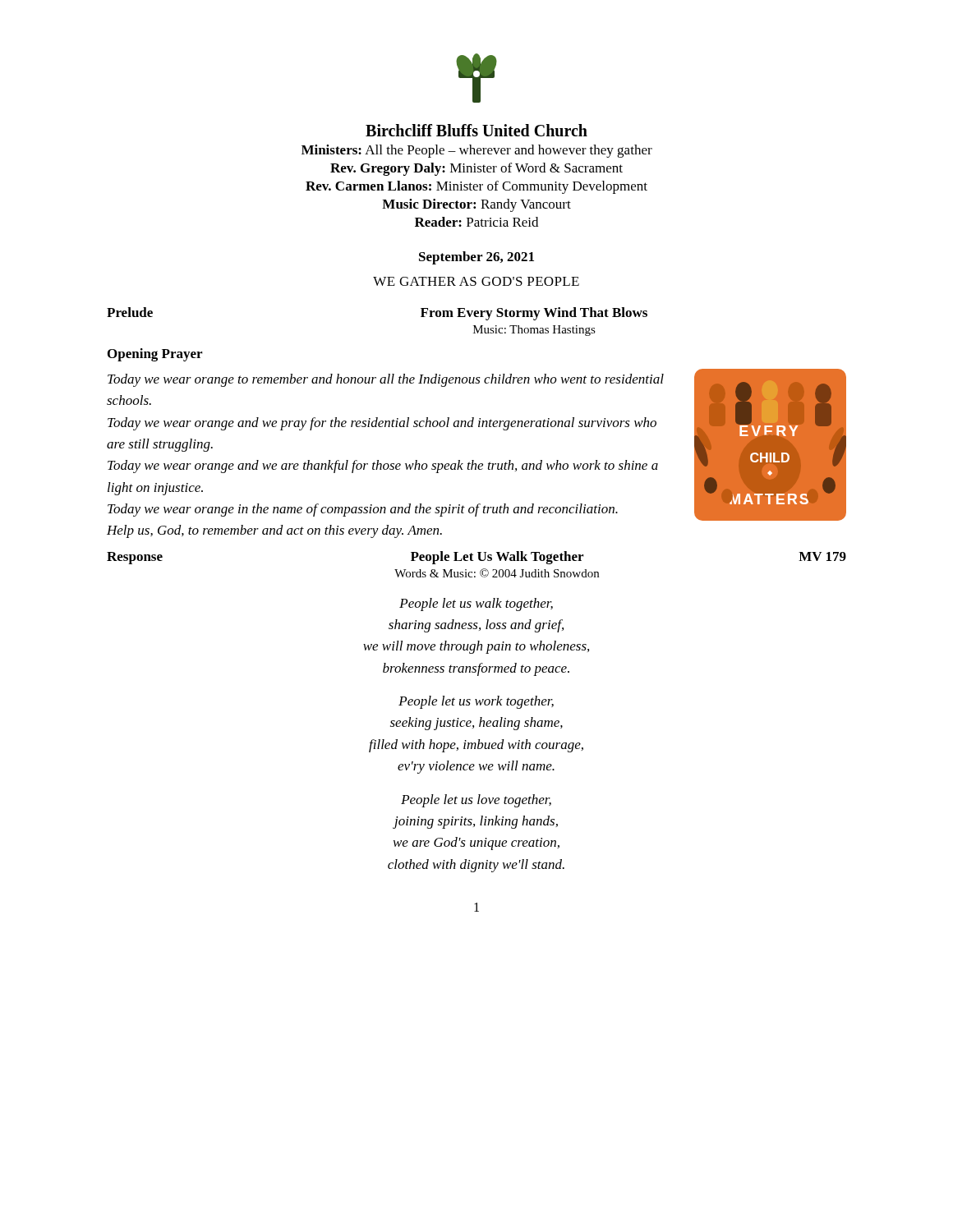The height and width of the screenshot is (1232, 953).
Task: Click on the block starting "People Let Us"
Action: (497, 564)
